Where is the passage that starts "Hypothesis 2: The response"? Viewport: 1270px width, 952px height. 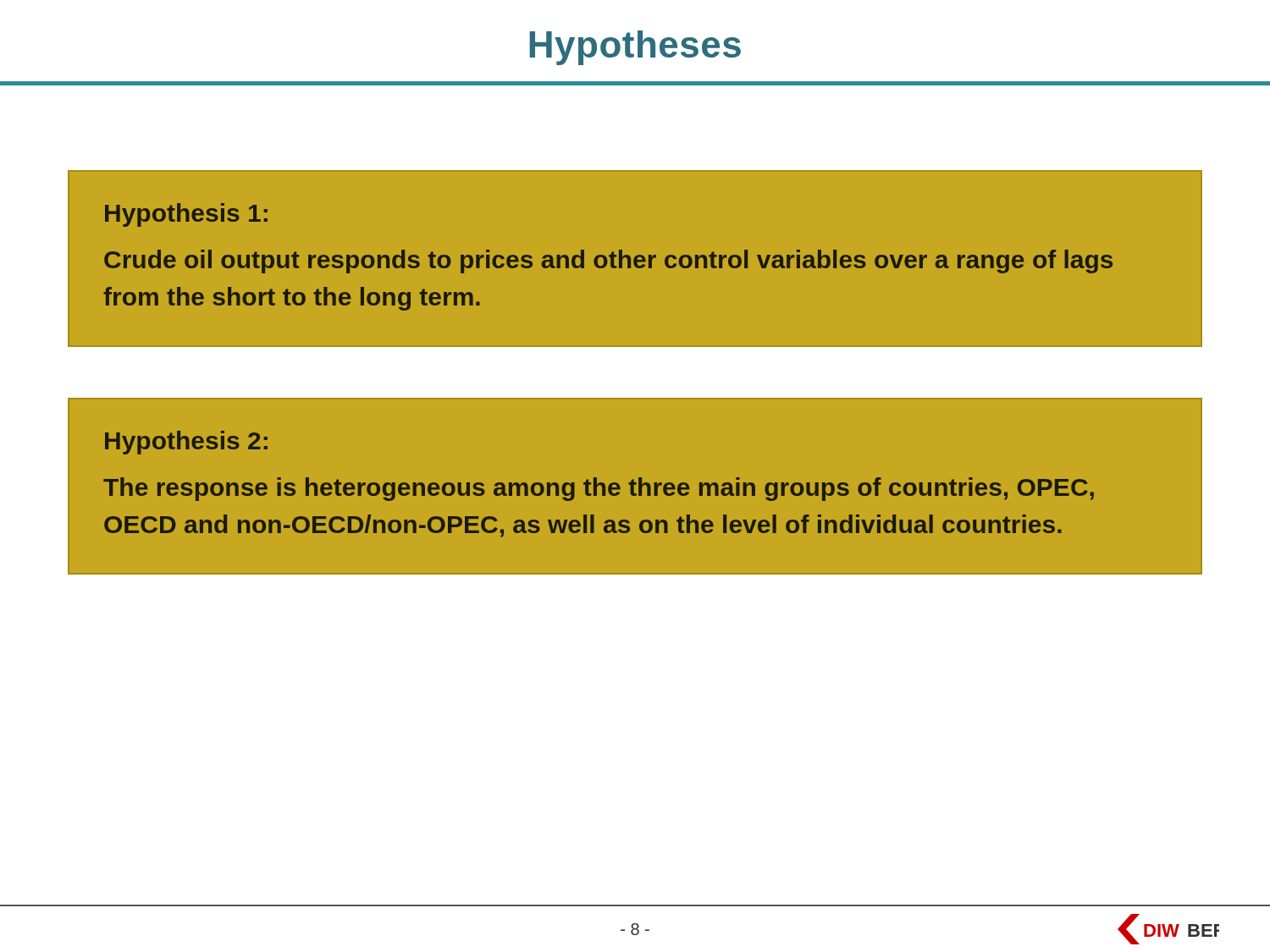click(x=635, y=484)
